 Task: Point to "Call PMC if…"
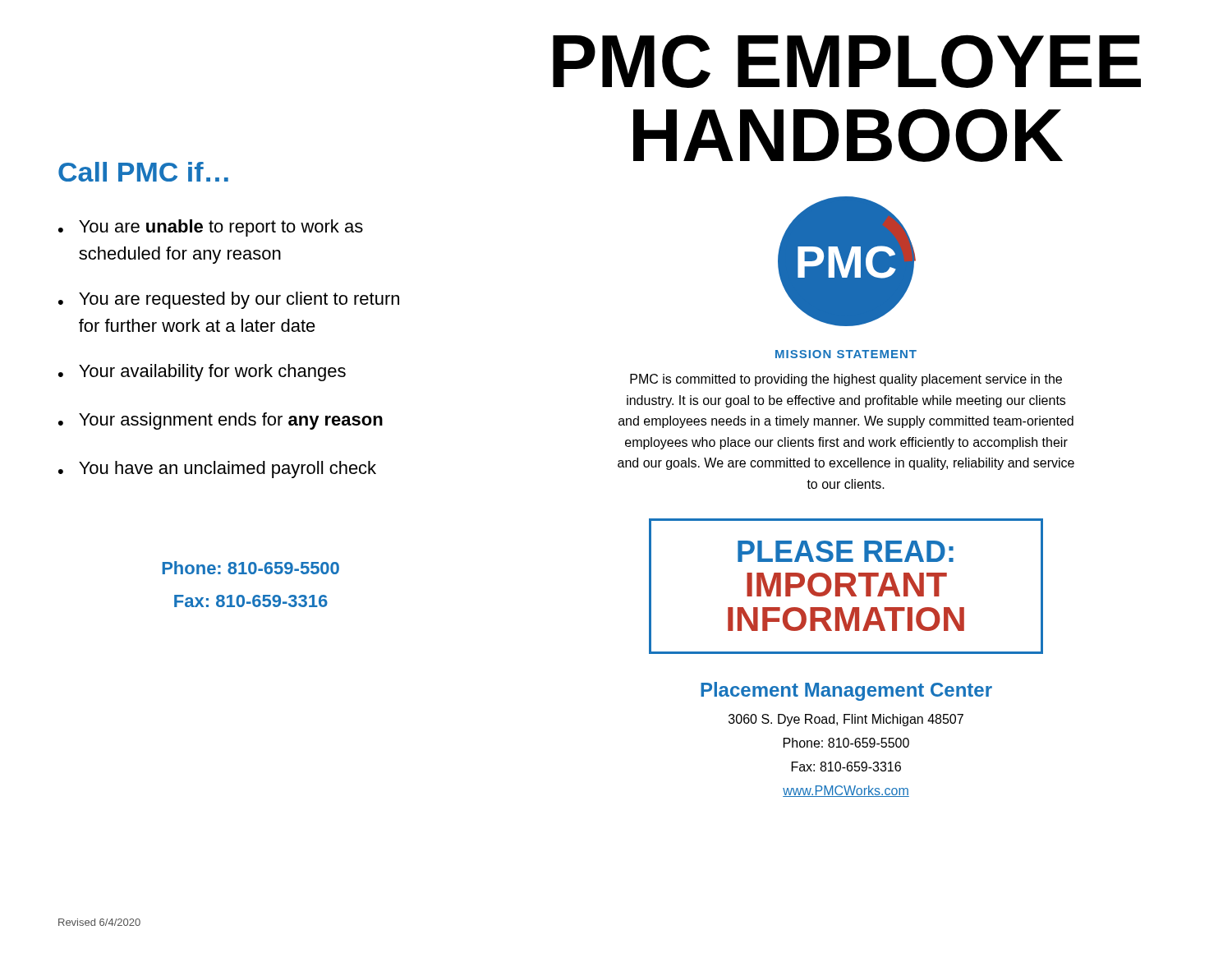(144, 172)
